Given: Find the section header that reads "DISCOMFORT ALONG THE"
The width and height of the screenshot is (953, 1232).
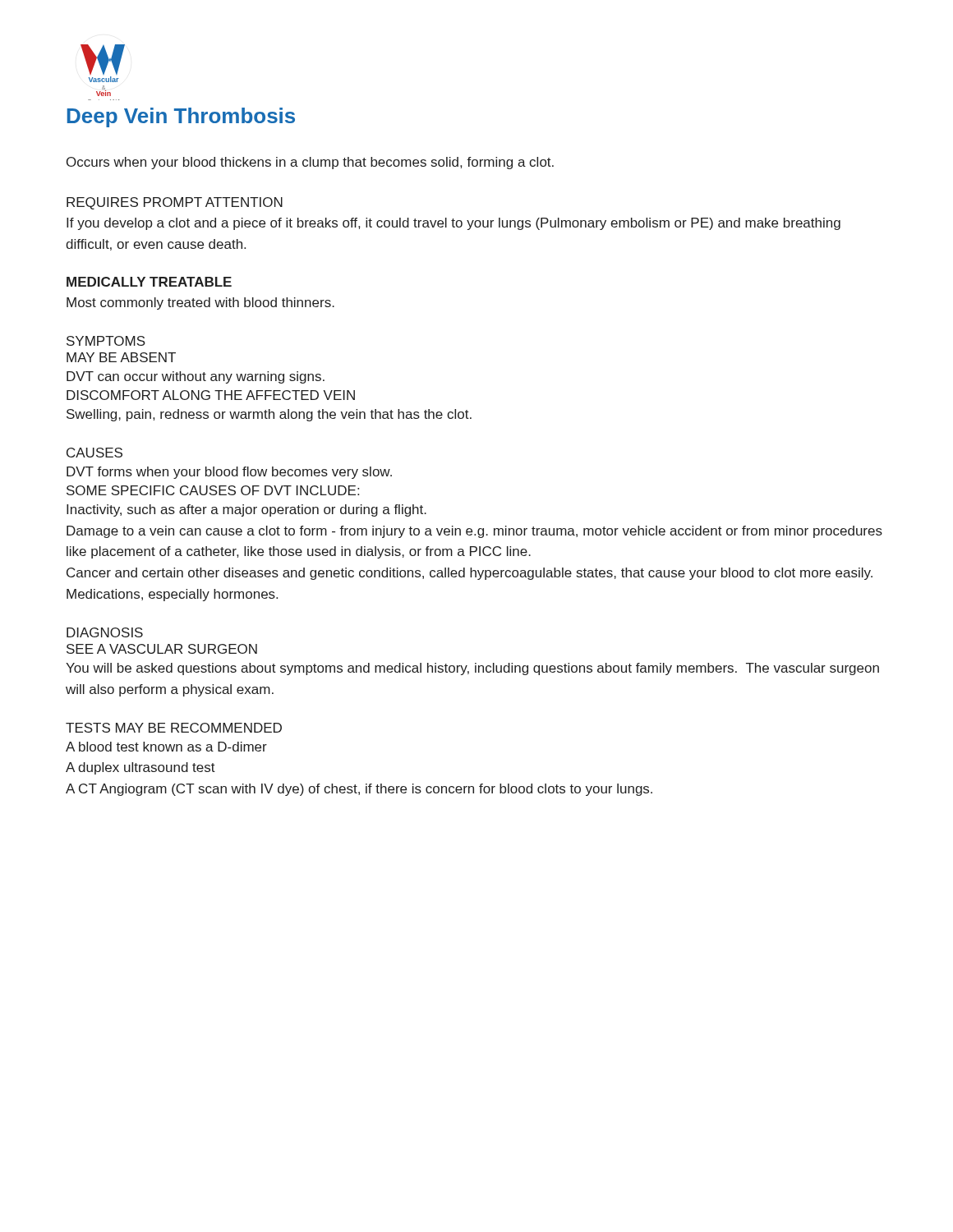Looking at the screenshot, I should [211, 396].
